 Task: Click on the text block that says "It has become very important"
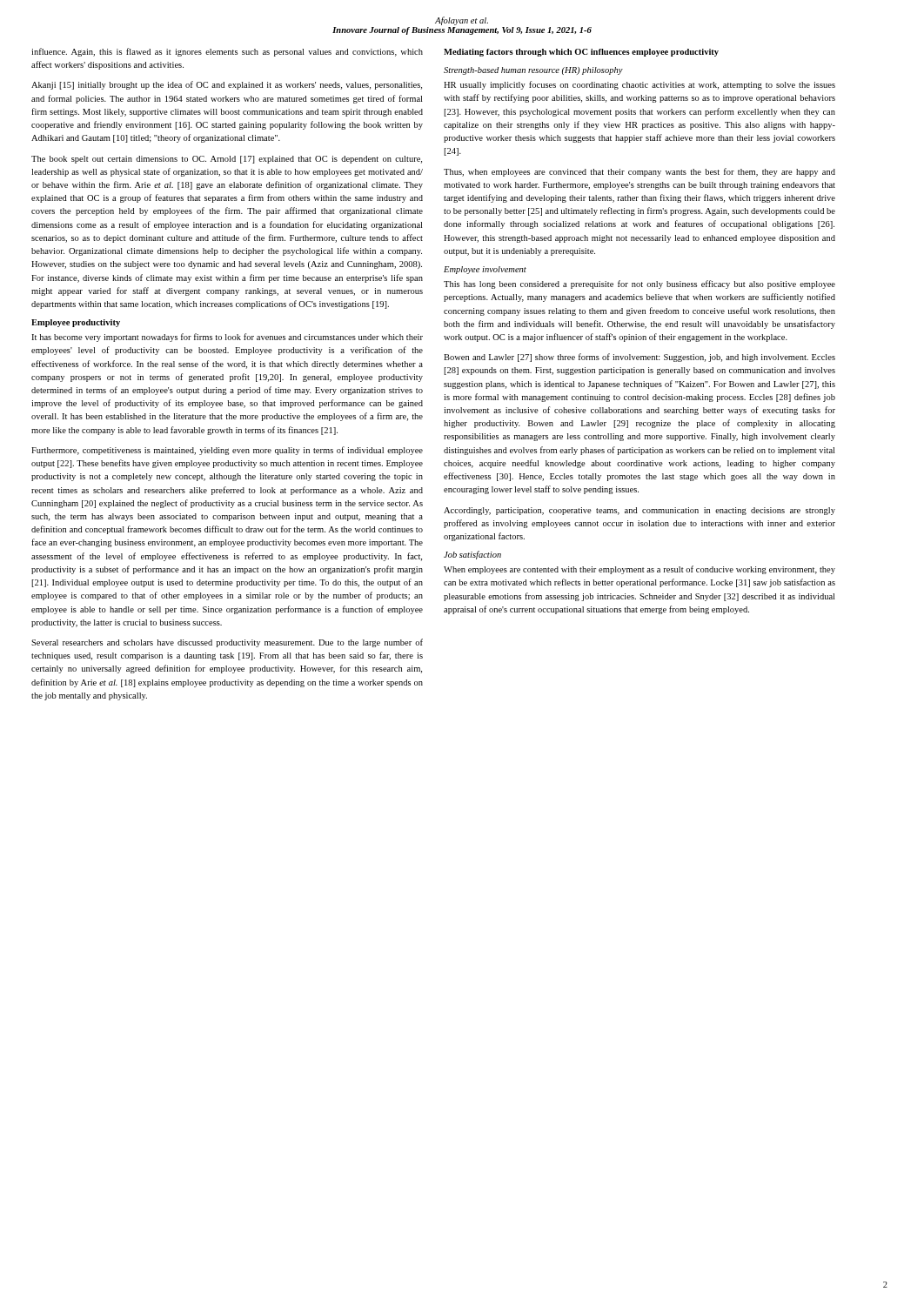(x=227, y=384)
